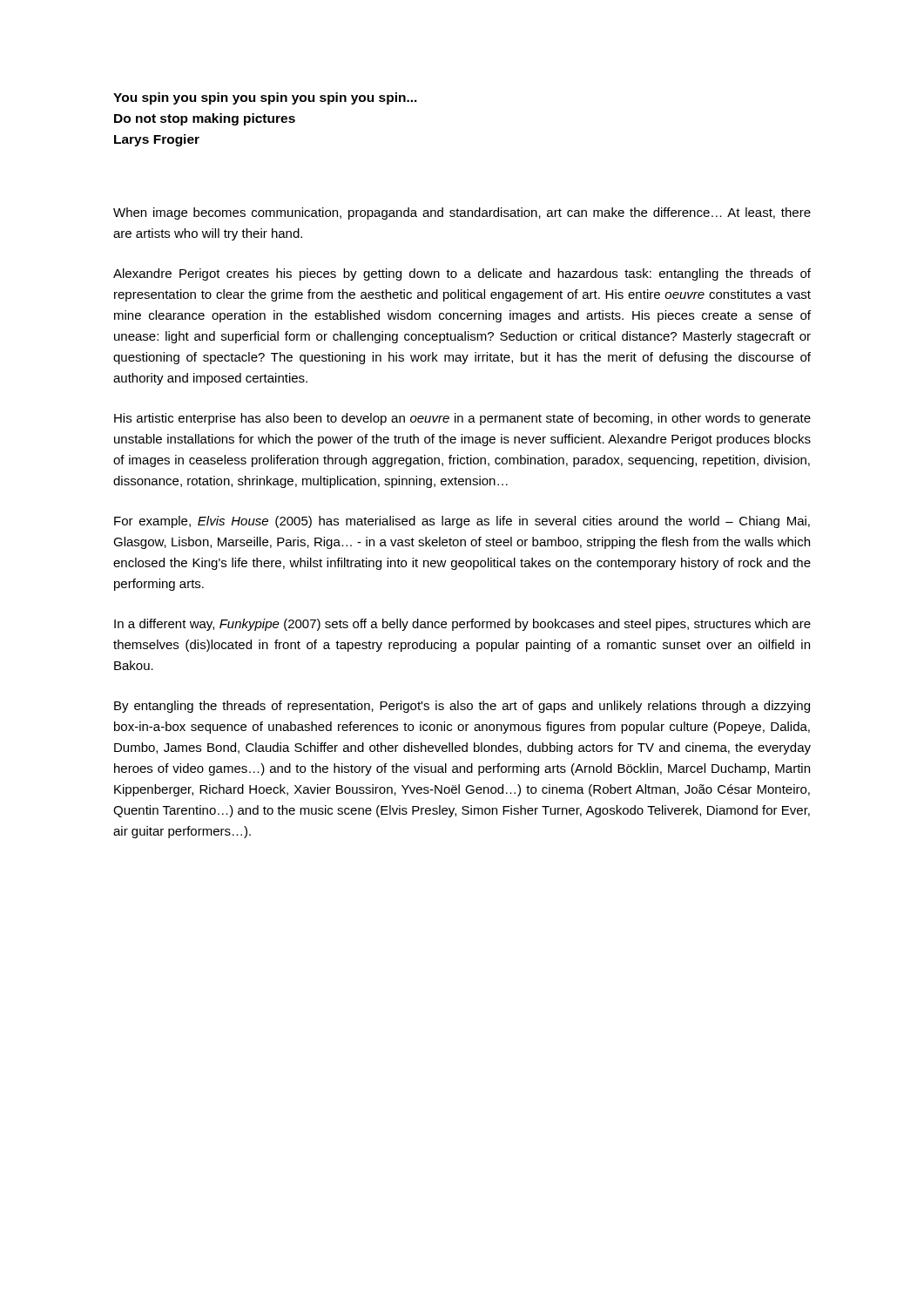
Task: Locate the text block that says "In a different"
Action: [x=462, y=644]
